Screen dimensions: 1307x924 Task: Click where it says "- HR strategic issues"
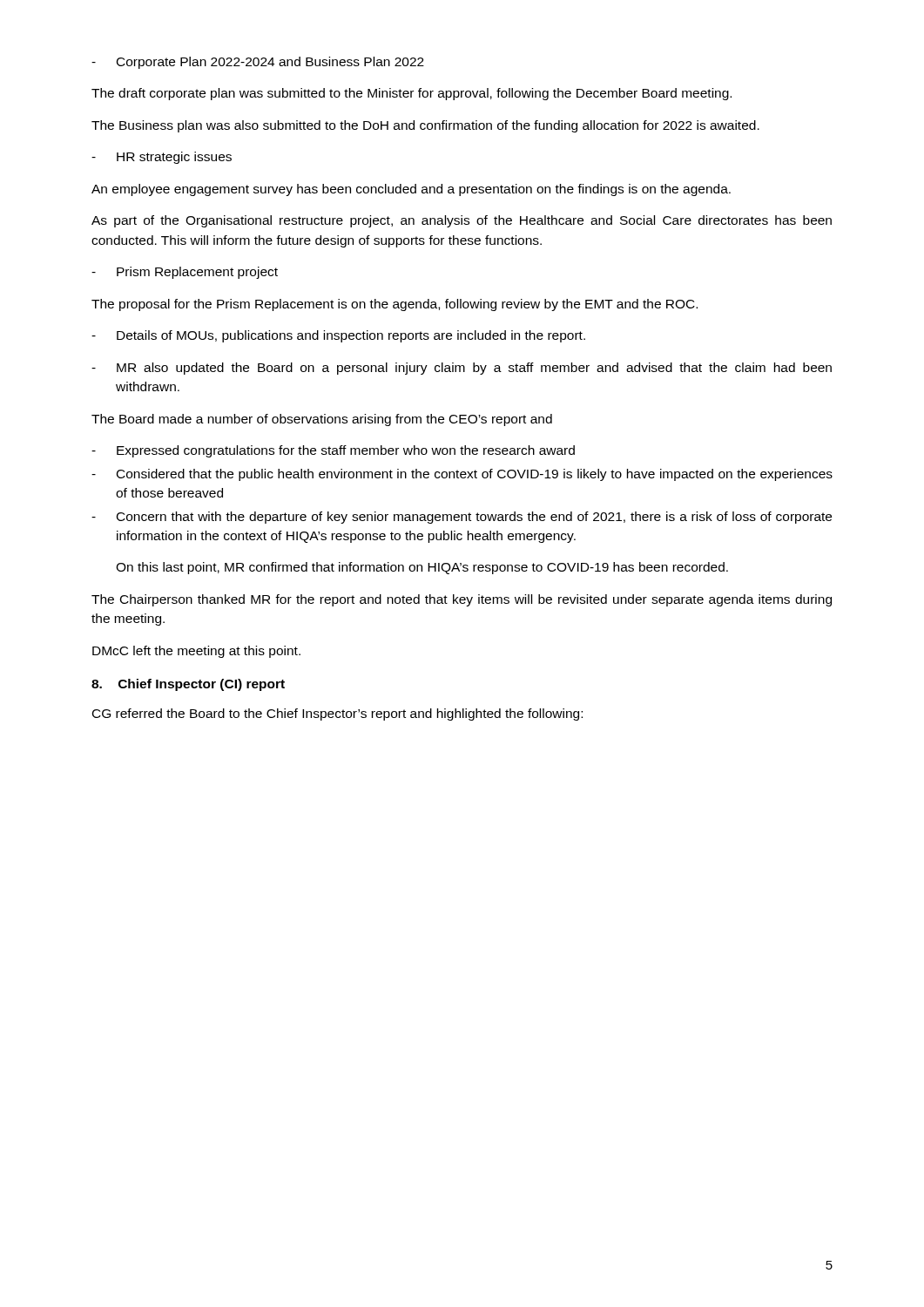click(162, 158)
